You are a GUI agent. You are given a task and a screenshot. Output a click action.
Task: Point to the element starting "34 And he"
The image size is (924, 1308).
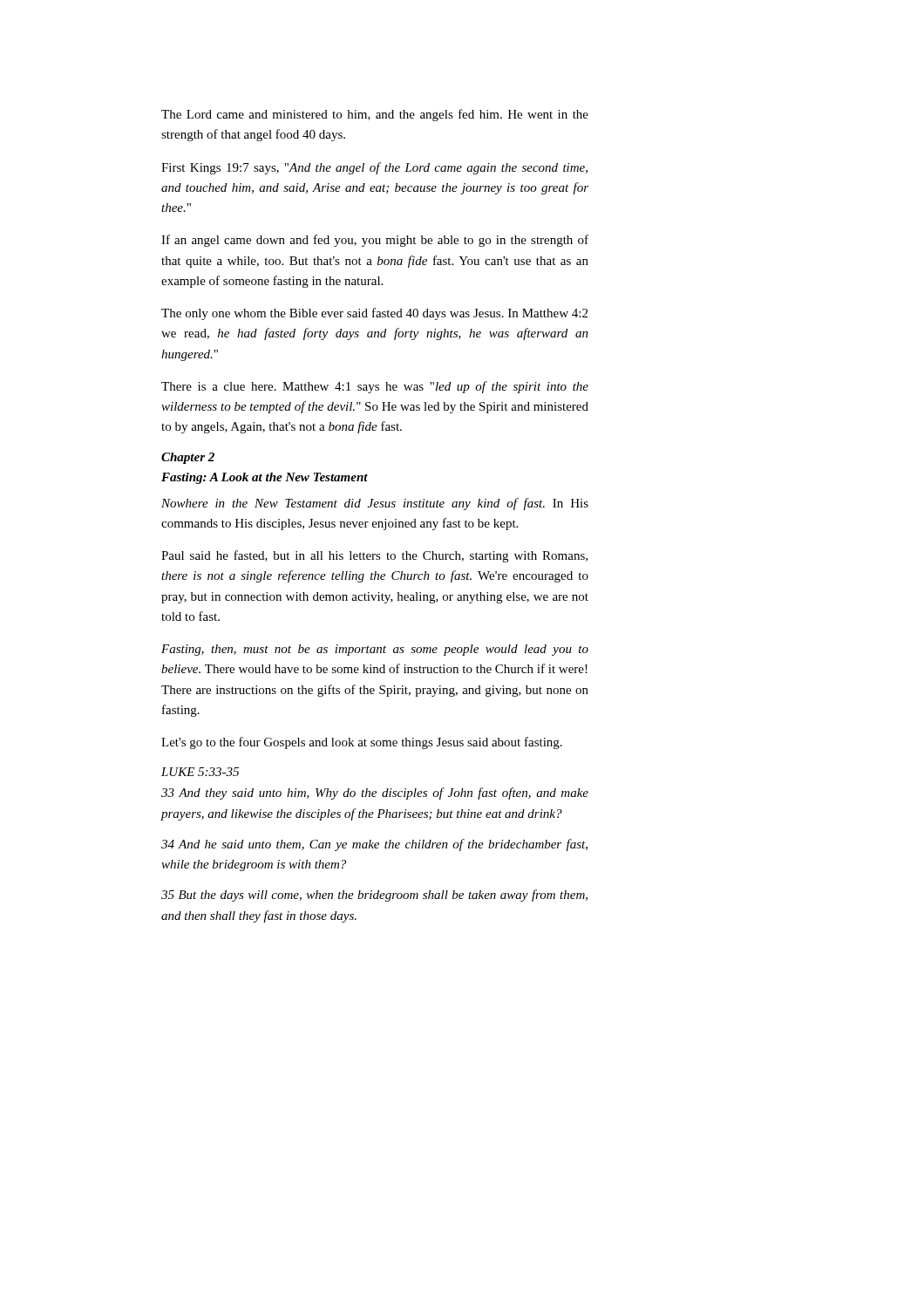coord(375,854)
